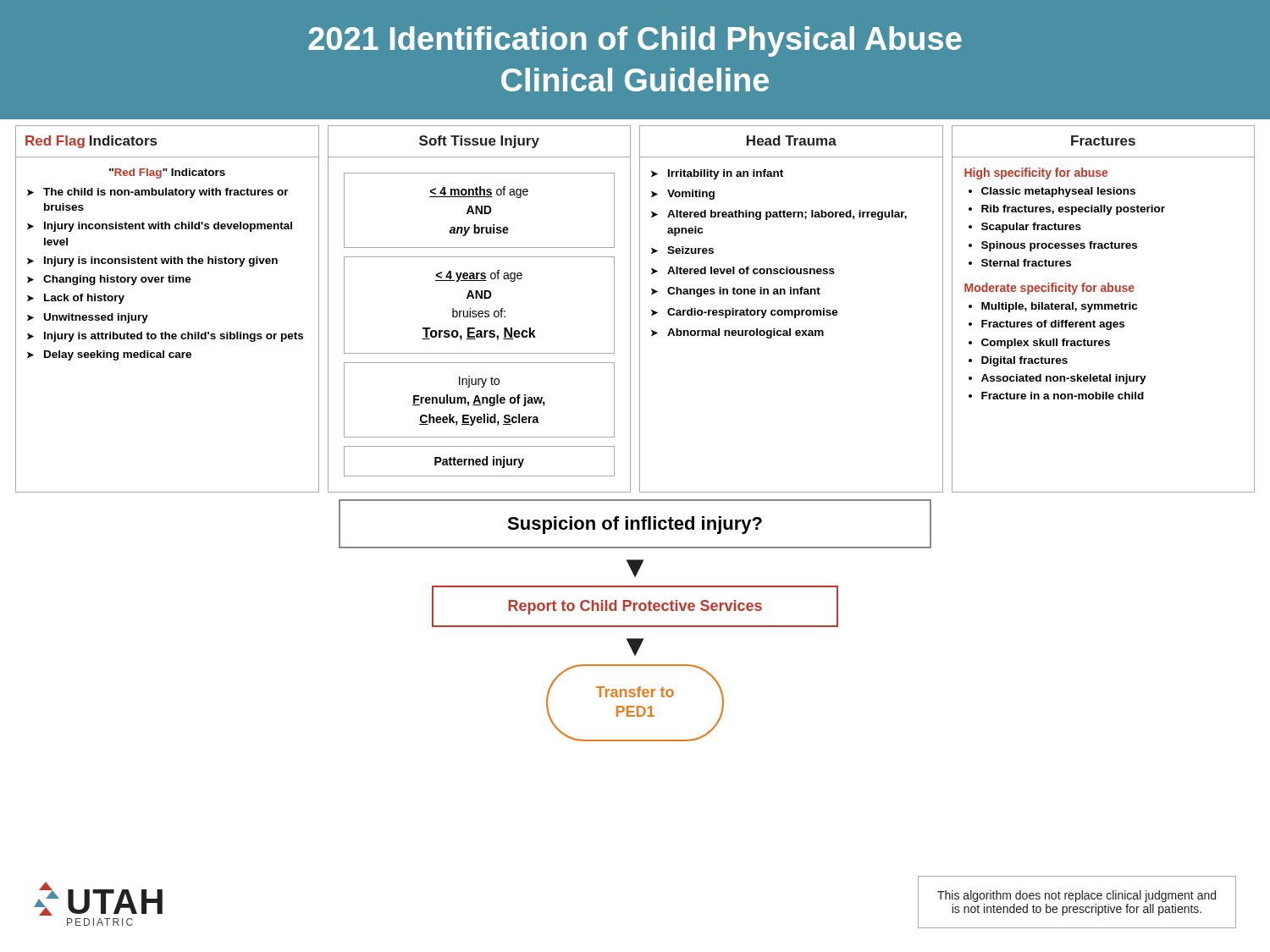Screen dimensions: 952x1270
Task: Point to the block beginning "Fractures High specificity"
Action: pos(1103,271)
